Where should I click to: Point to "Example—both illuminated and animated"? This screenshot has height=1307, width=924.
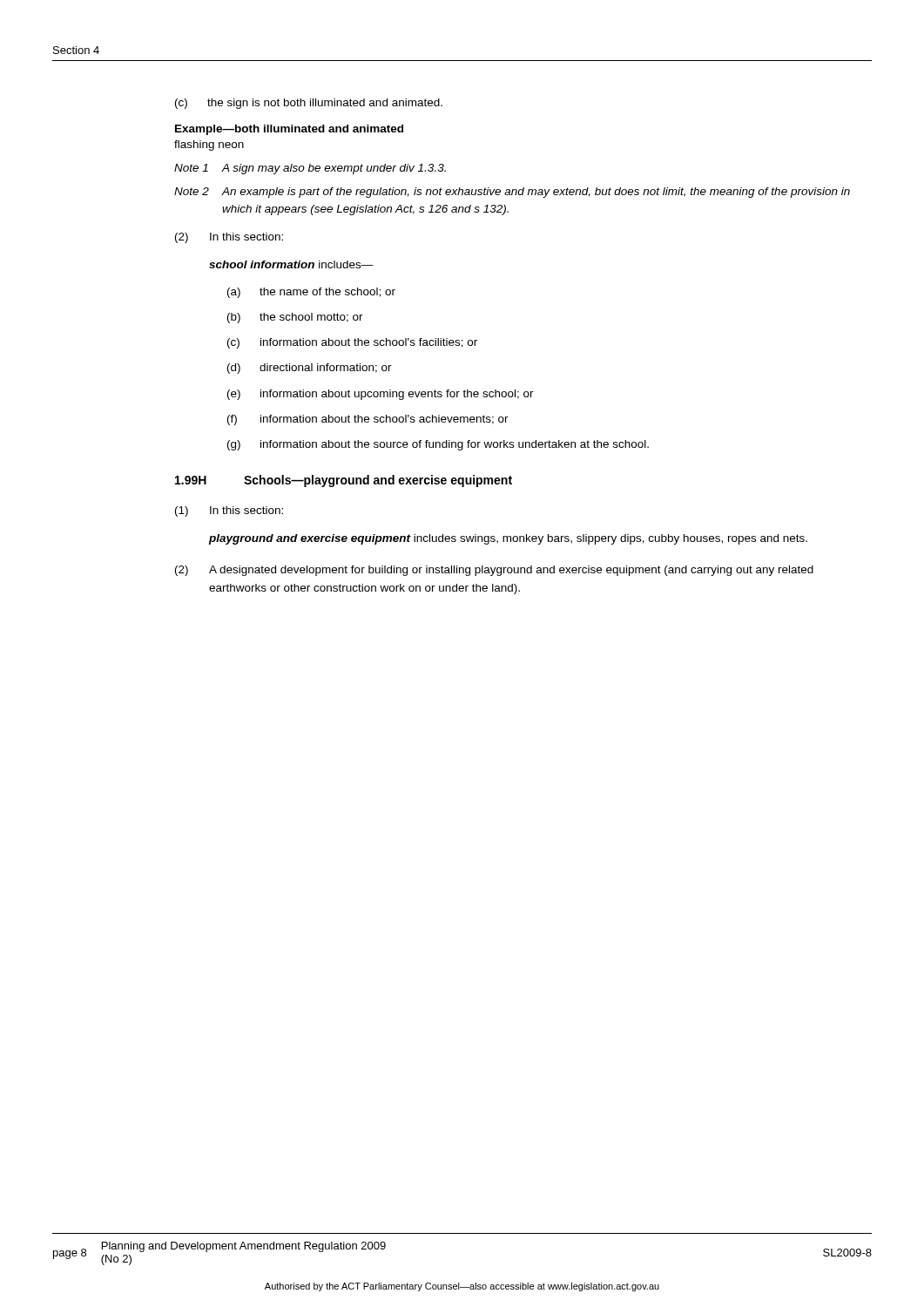tap(289, 129)
